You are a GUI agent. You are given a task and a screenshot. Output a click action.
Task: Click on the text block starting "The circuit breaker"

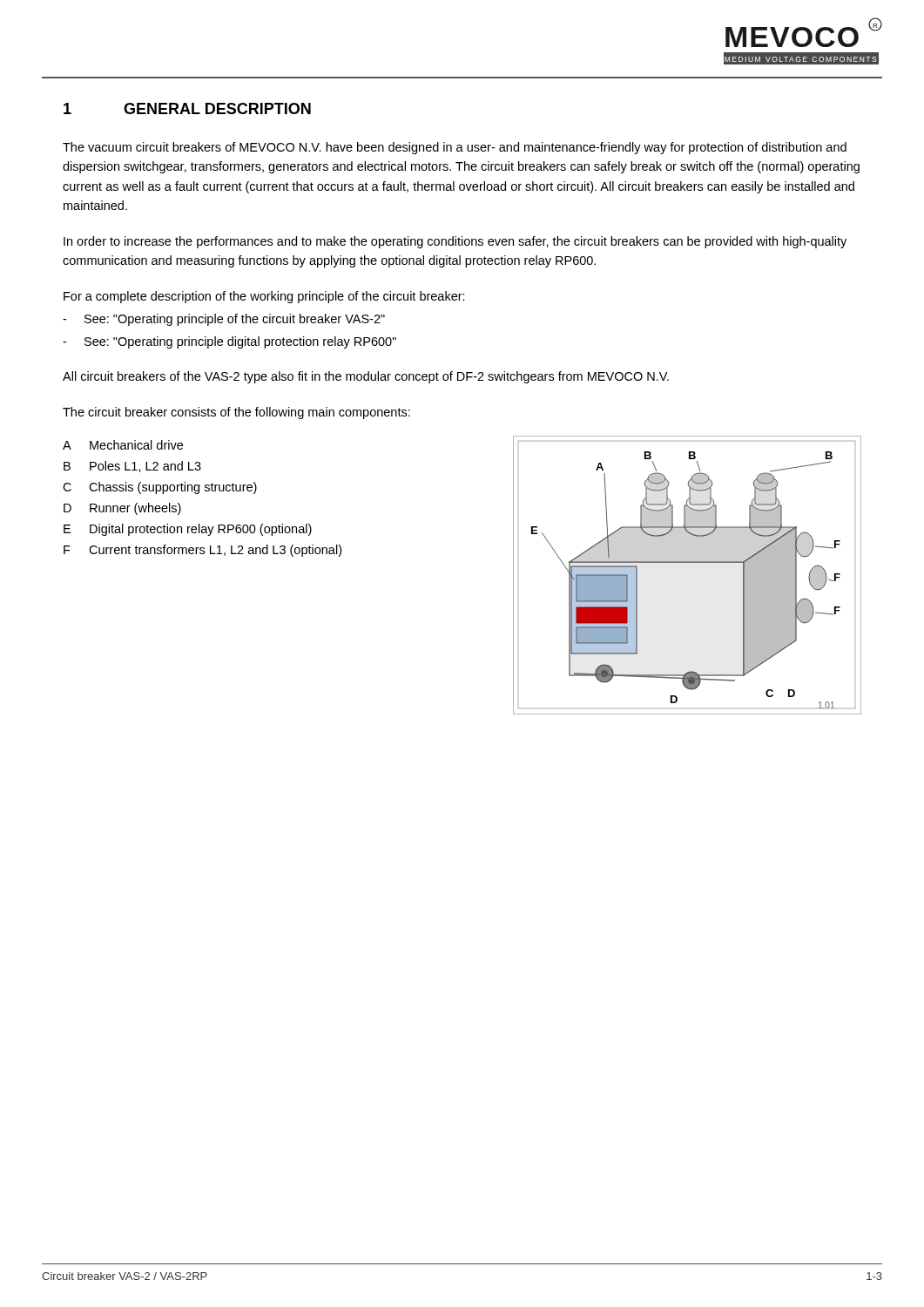pyautogui.click(x=237, y=412)
